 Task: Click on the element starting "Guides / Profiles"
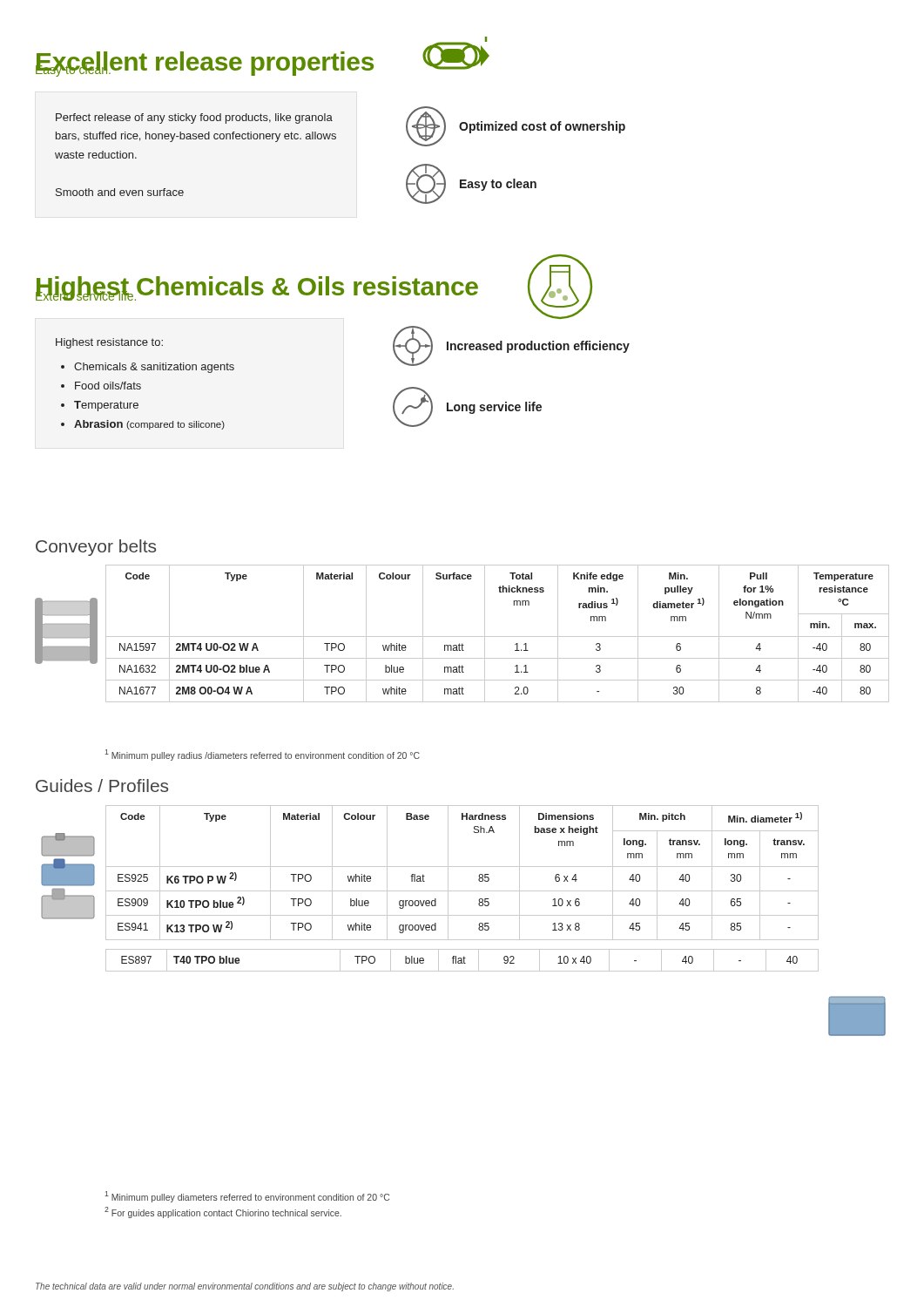pos(102,786)
